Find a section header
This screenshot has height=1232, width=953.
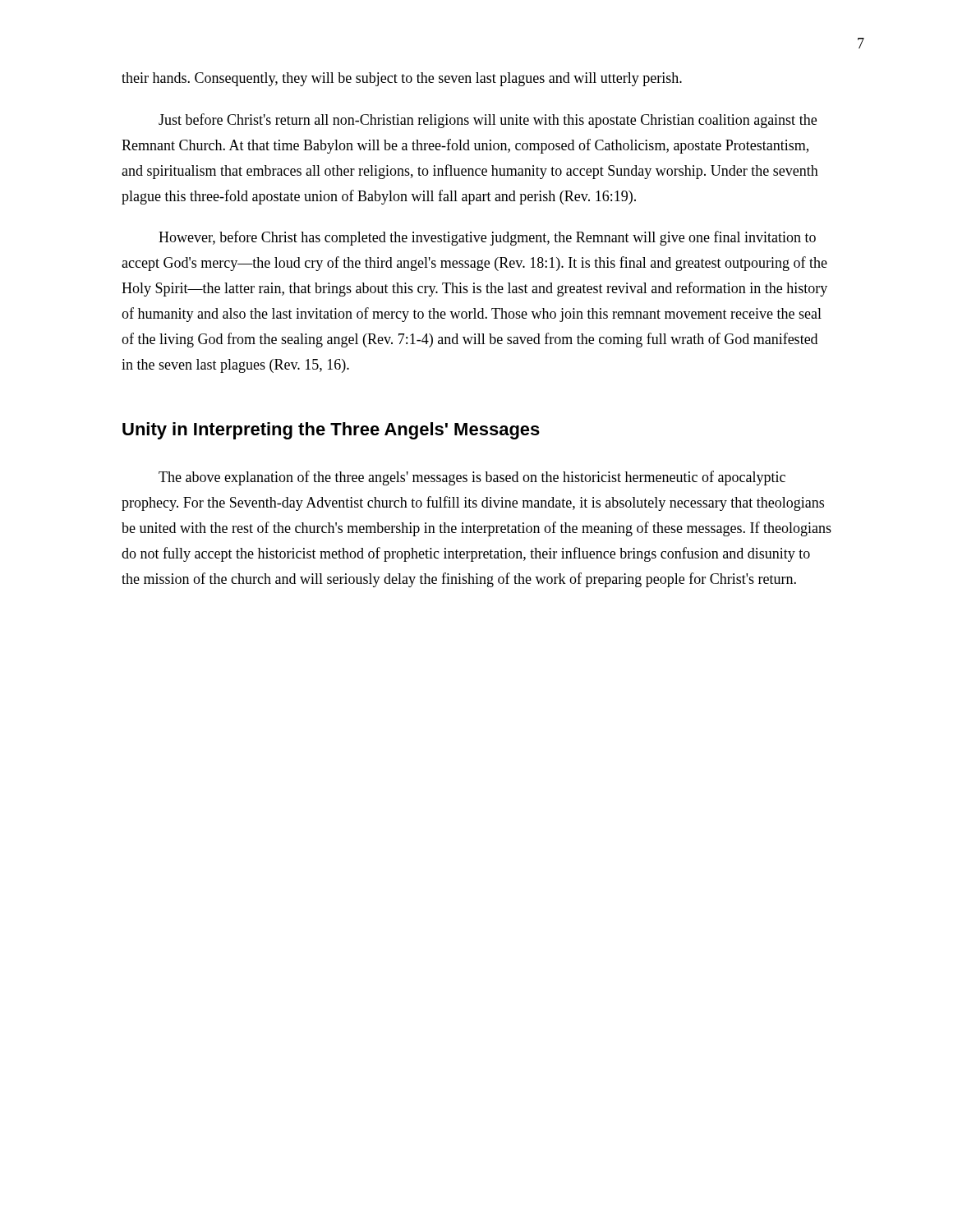[x=331, y=429]
